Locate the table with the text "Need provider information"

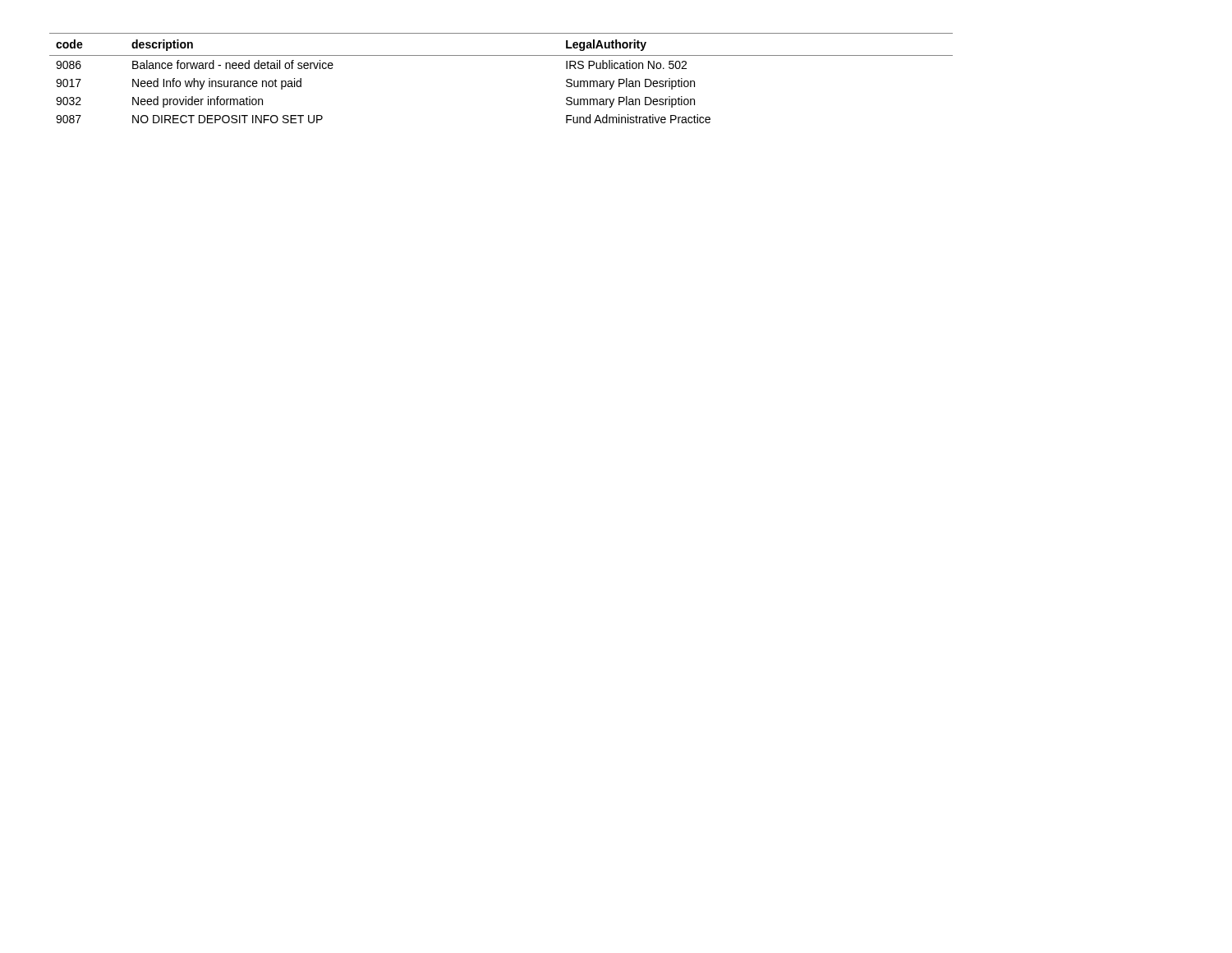pyautogui.click(x=616, y=81)
